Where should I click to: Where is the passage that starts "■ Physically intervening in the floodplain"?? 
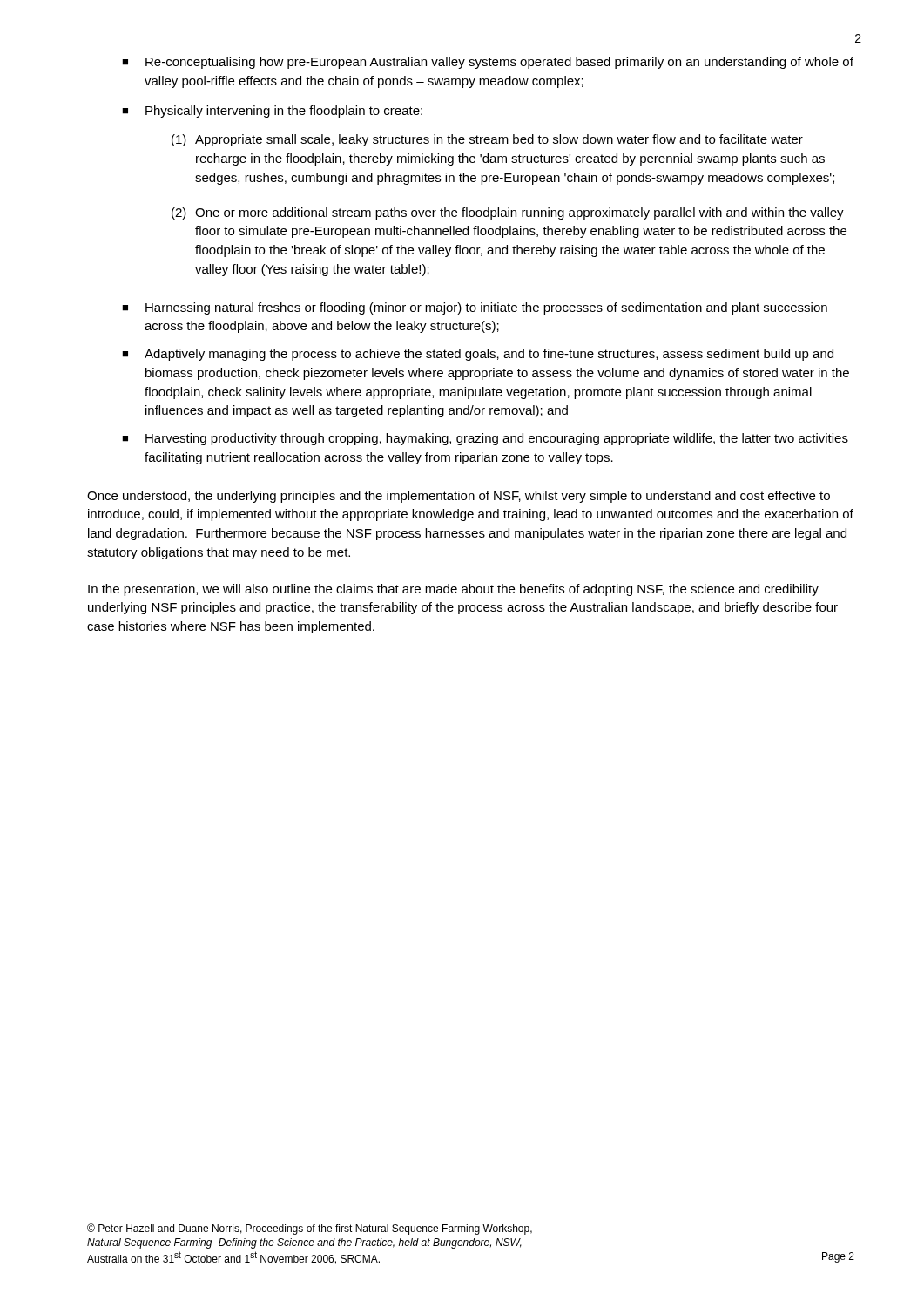(x=488, y=197)
